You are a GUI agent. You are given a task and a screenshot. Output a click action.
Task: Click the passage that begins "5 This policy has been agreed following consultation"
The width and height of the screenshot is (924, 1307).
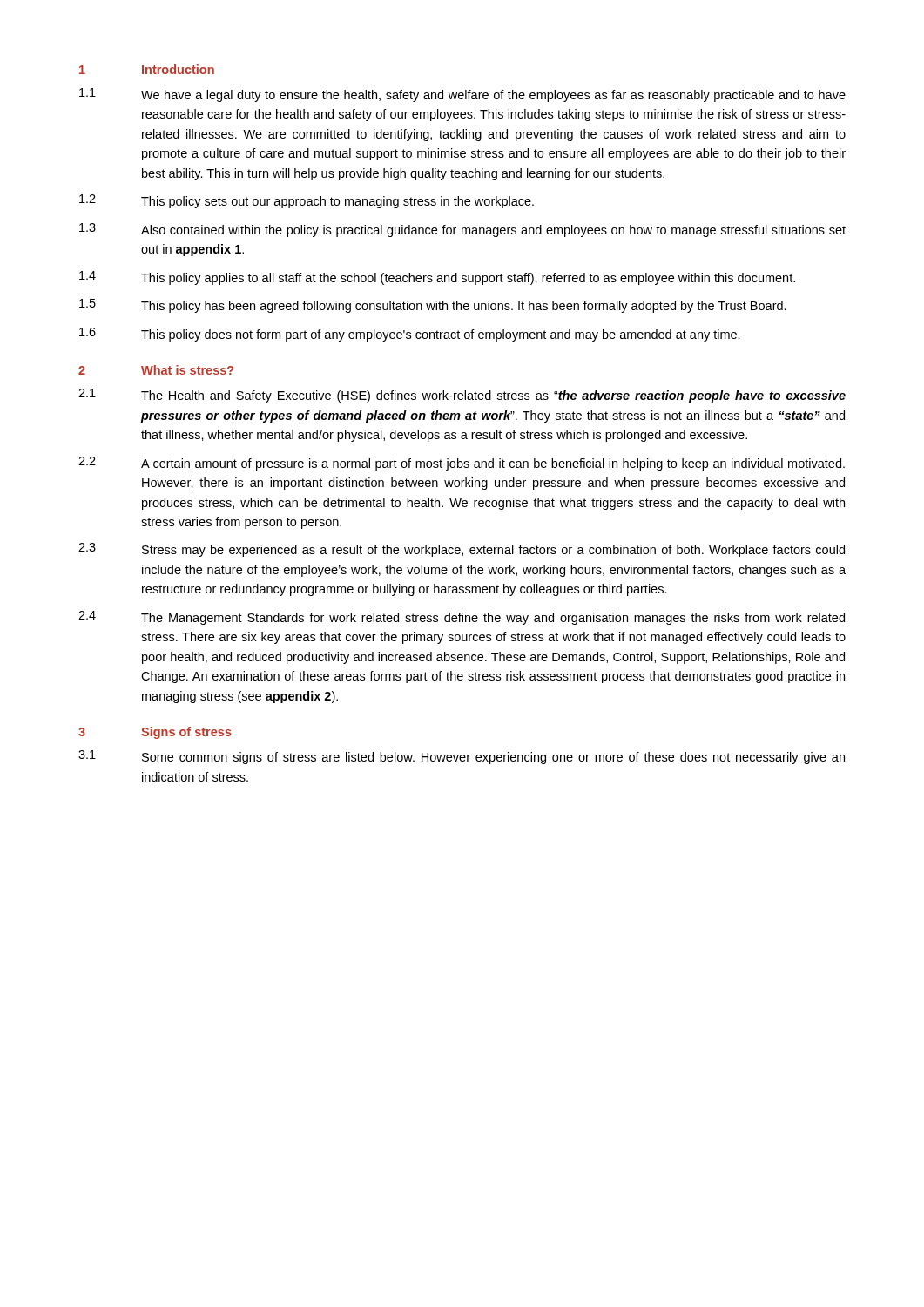point(462,306)
